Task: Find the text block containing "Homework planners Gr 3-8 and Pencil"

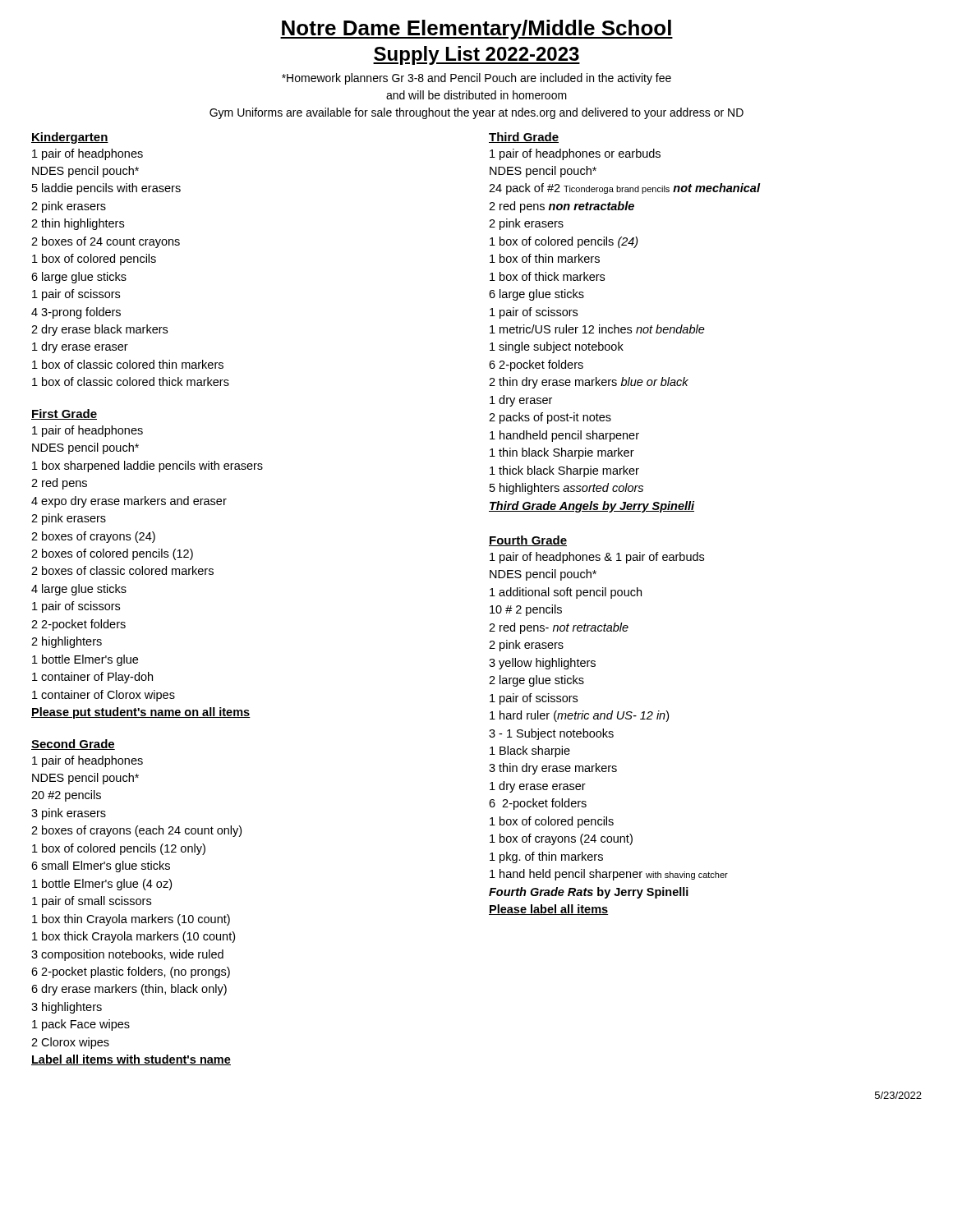Action: [476, 86]
